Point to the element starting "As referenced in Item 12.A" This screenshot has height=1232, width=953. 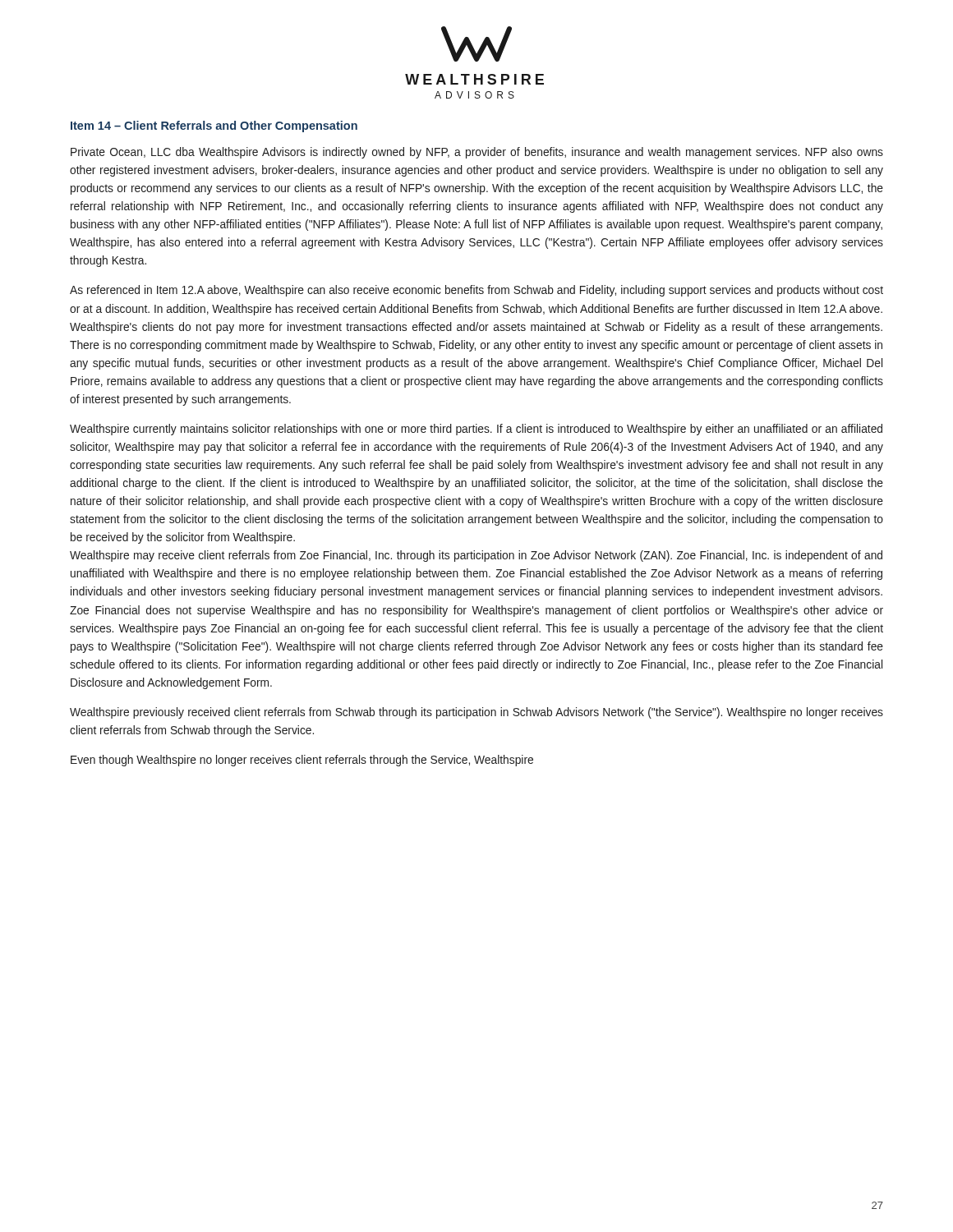[x=476, y=345]
